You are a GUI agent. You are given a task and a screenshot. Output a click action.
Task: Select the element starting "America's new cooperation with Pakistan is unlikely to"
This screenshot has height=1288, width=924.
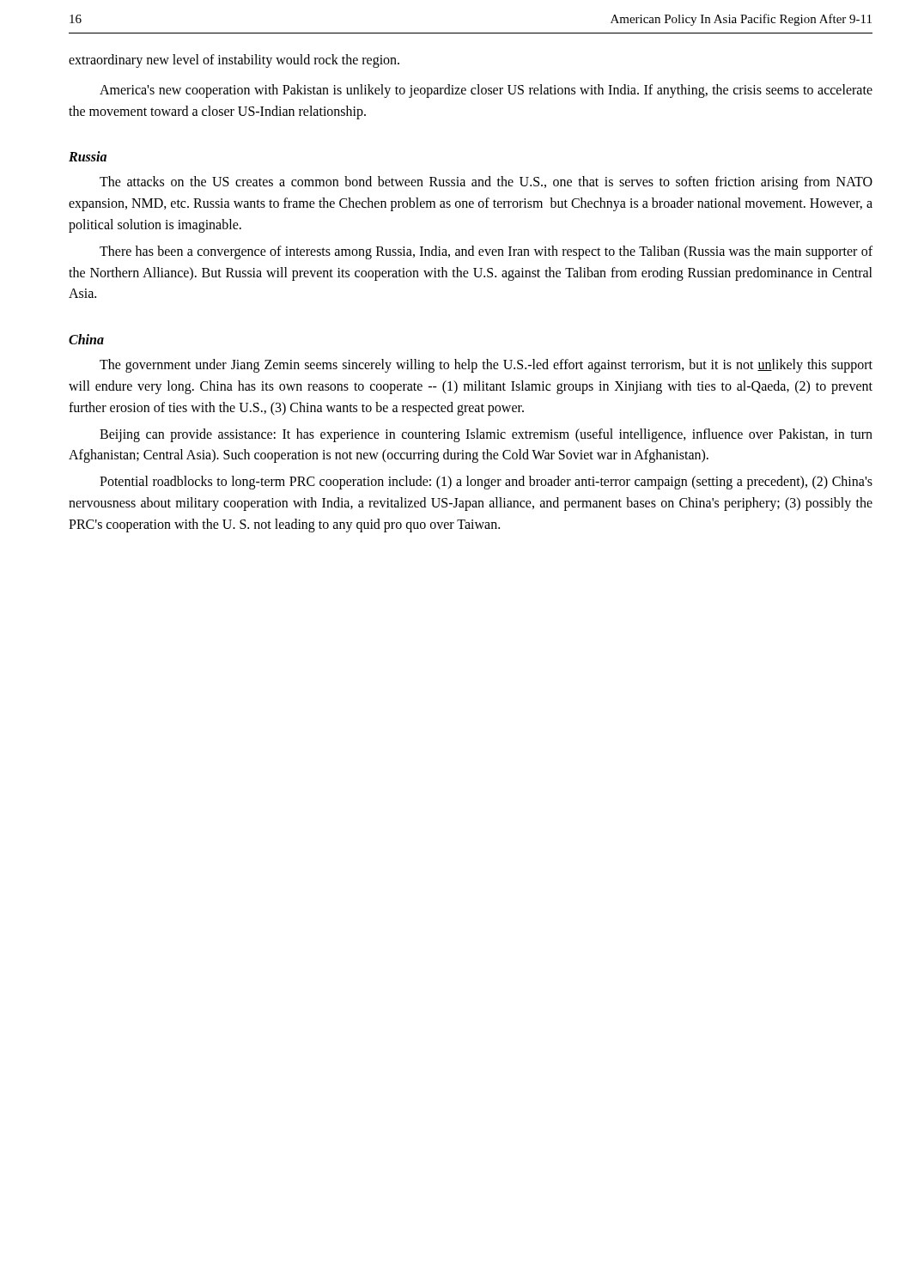pos(471,100)
